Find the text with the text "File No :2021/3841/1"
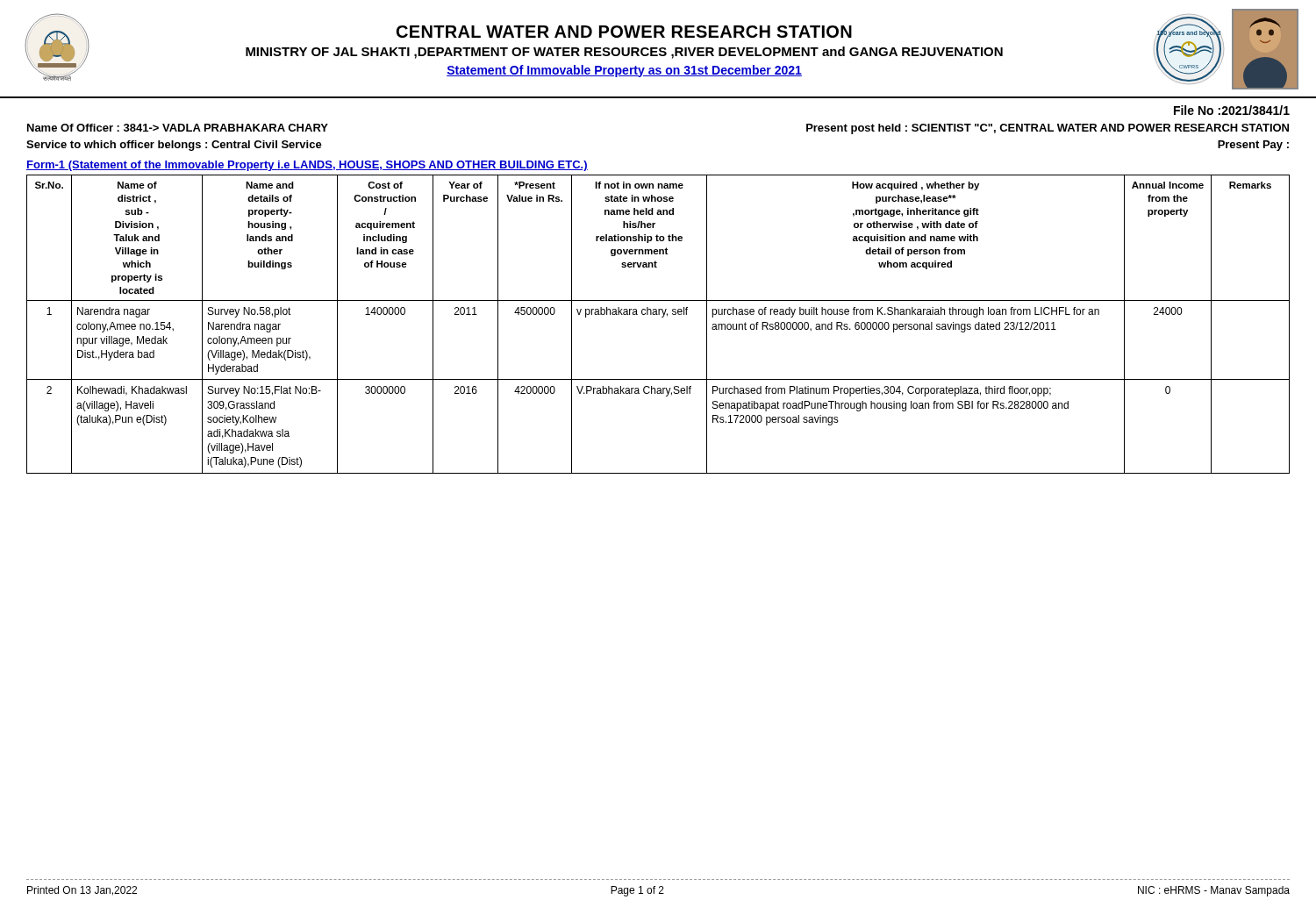 (x=1231, y=111)
